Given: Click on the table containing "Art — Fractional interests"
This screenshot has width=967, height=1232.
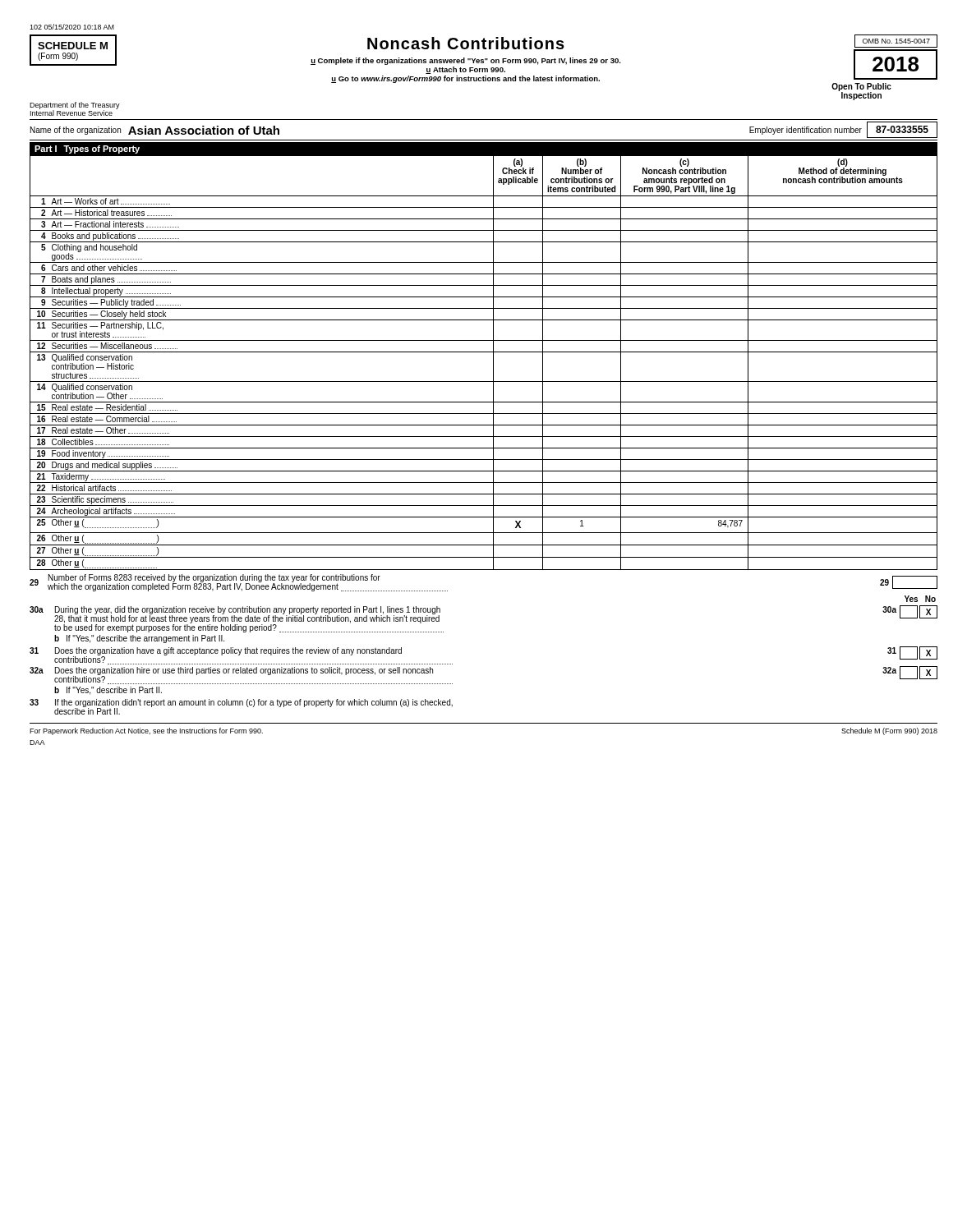Looking at the screenshot, I should pyautogui.click(x=484, y=363).
